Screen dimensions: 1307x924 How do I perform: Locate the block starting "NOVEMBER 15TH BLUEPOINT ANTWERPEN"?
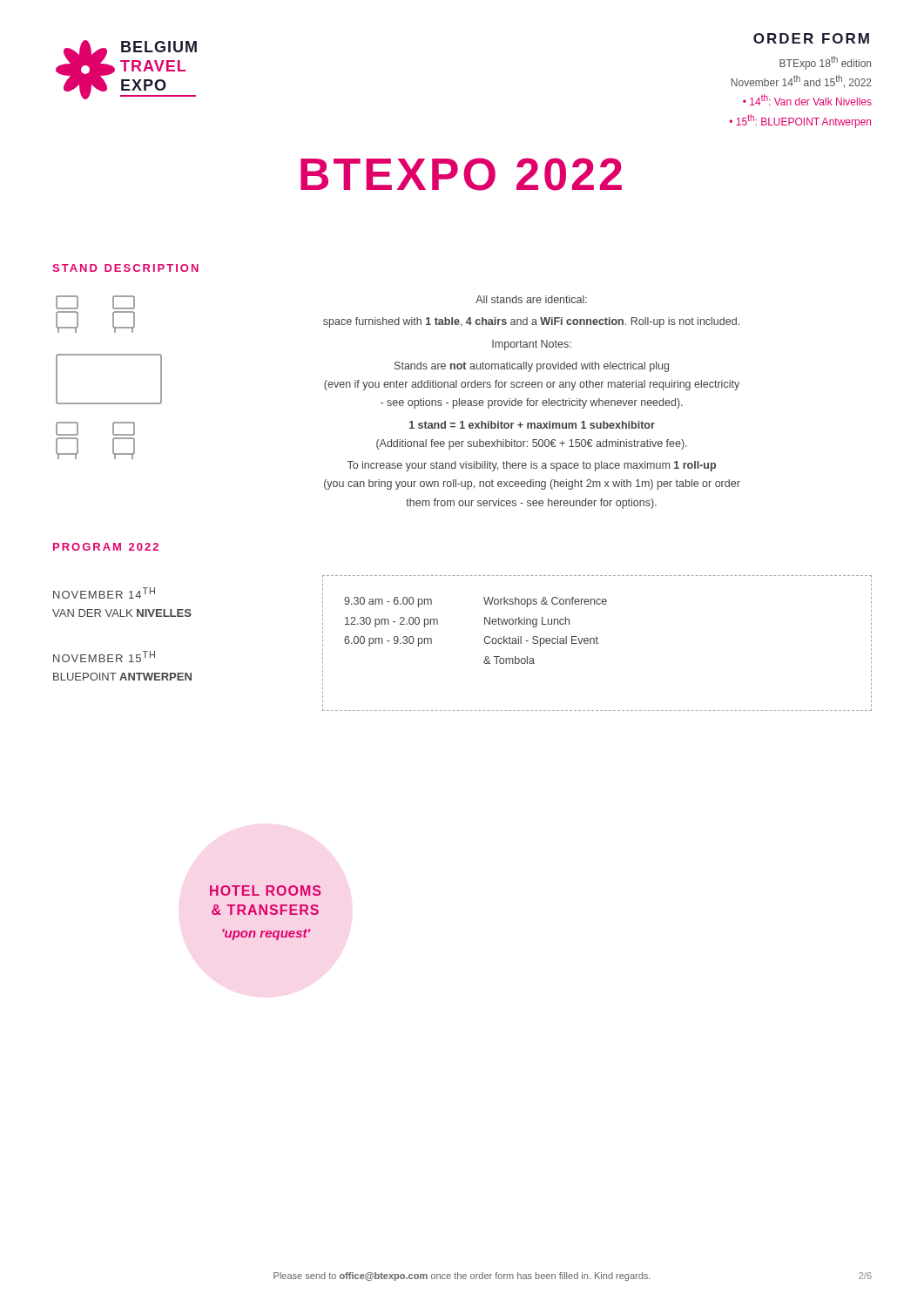coord(174,667)
